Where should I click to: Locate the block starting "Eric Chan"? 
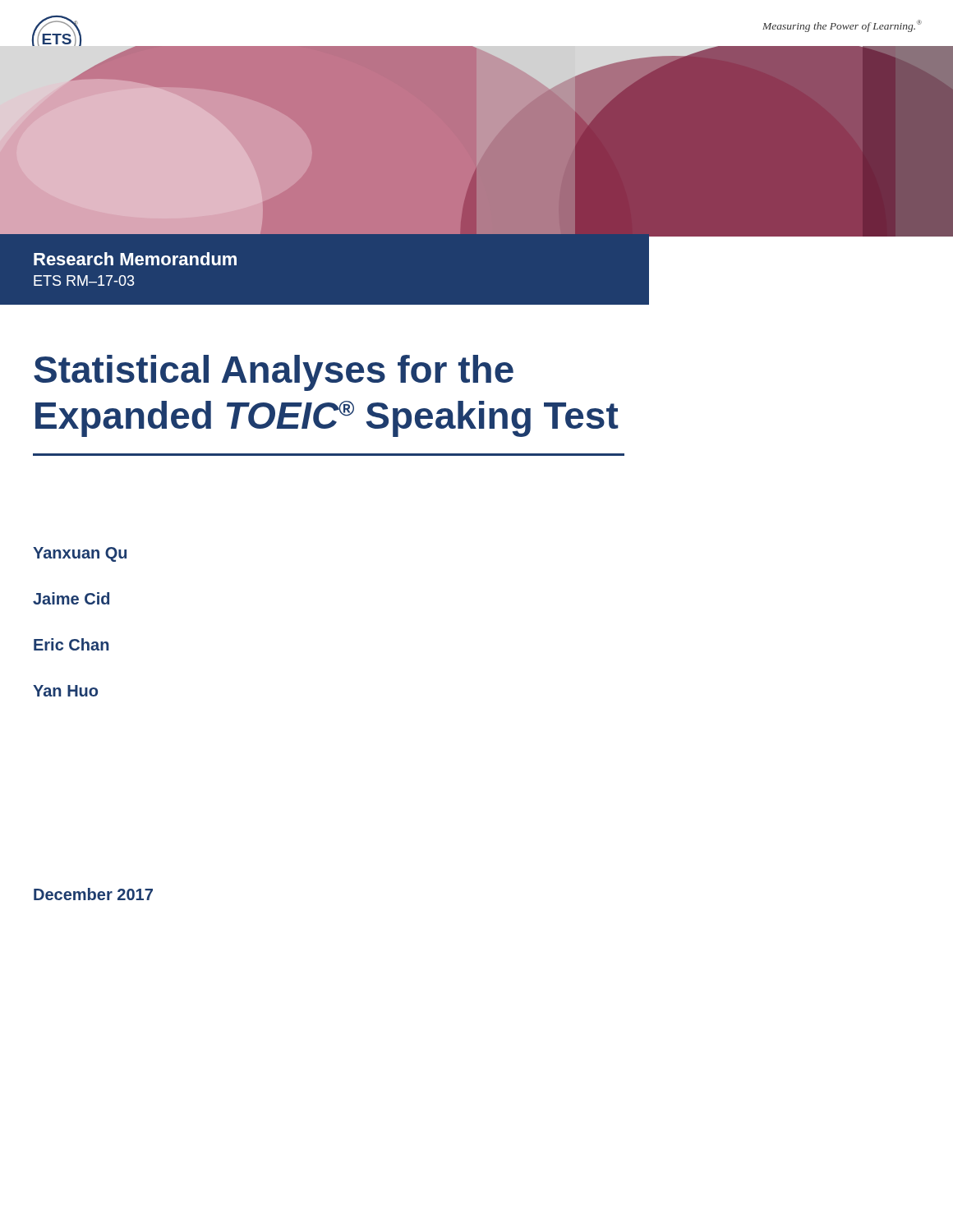click(x=71, y=645)
